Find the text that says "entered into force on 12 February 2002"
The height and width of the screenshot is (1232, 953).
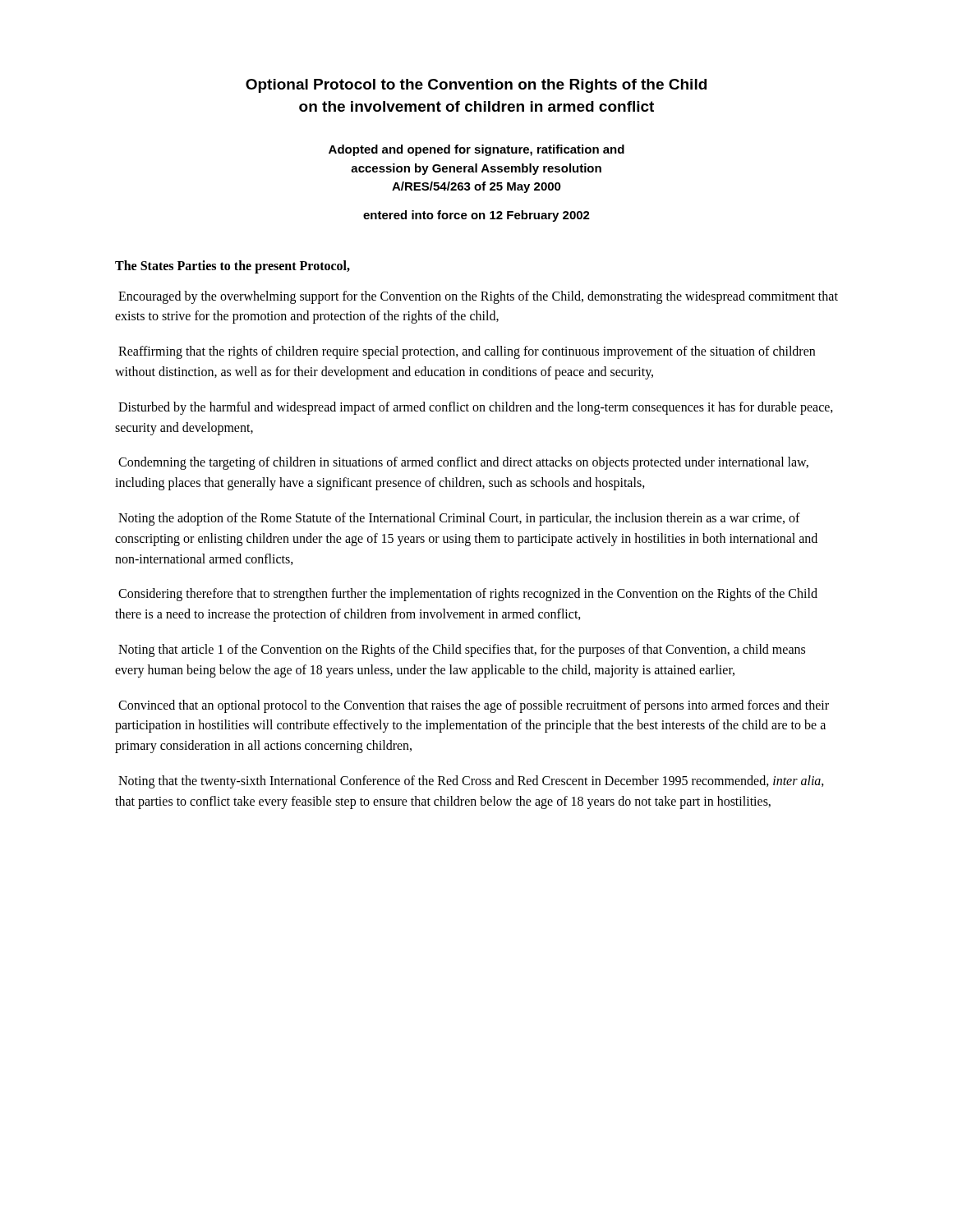(476, 215)
